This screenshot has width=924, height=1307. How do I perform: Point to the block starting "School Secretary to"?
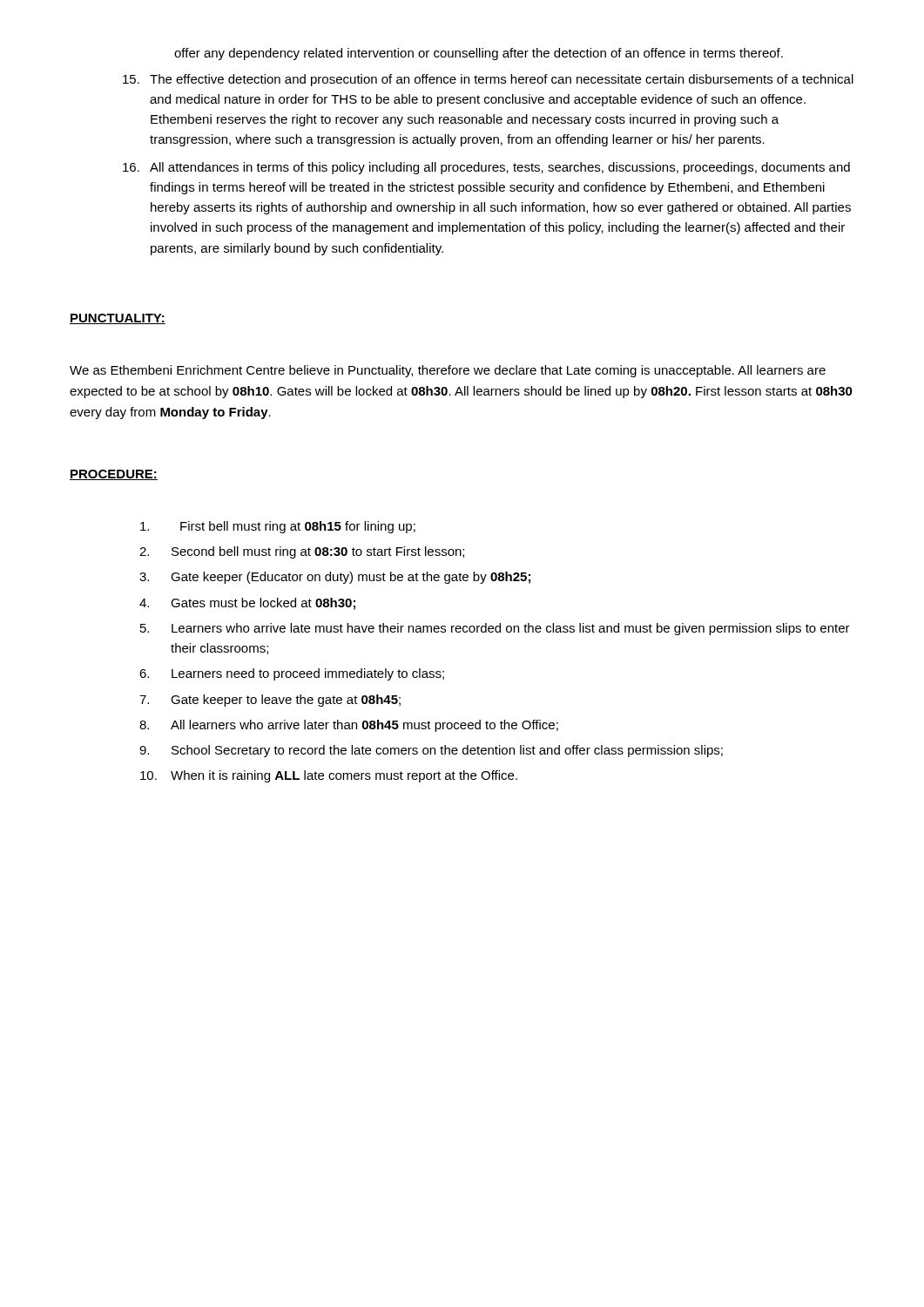coord(447,750)
